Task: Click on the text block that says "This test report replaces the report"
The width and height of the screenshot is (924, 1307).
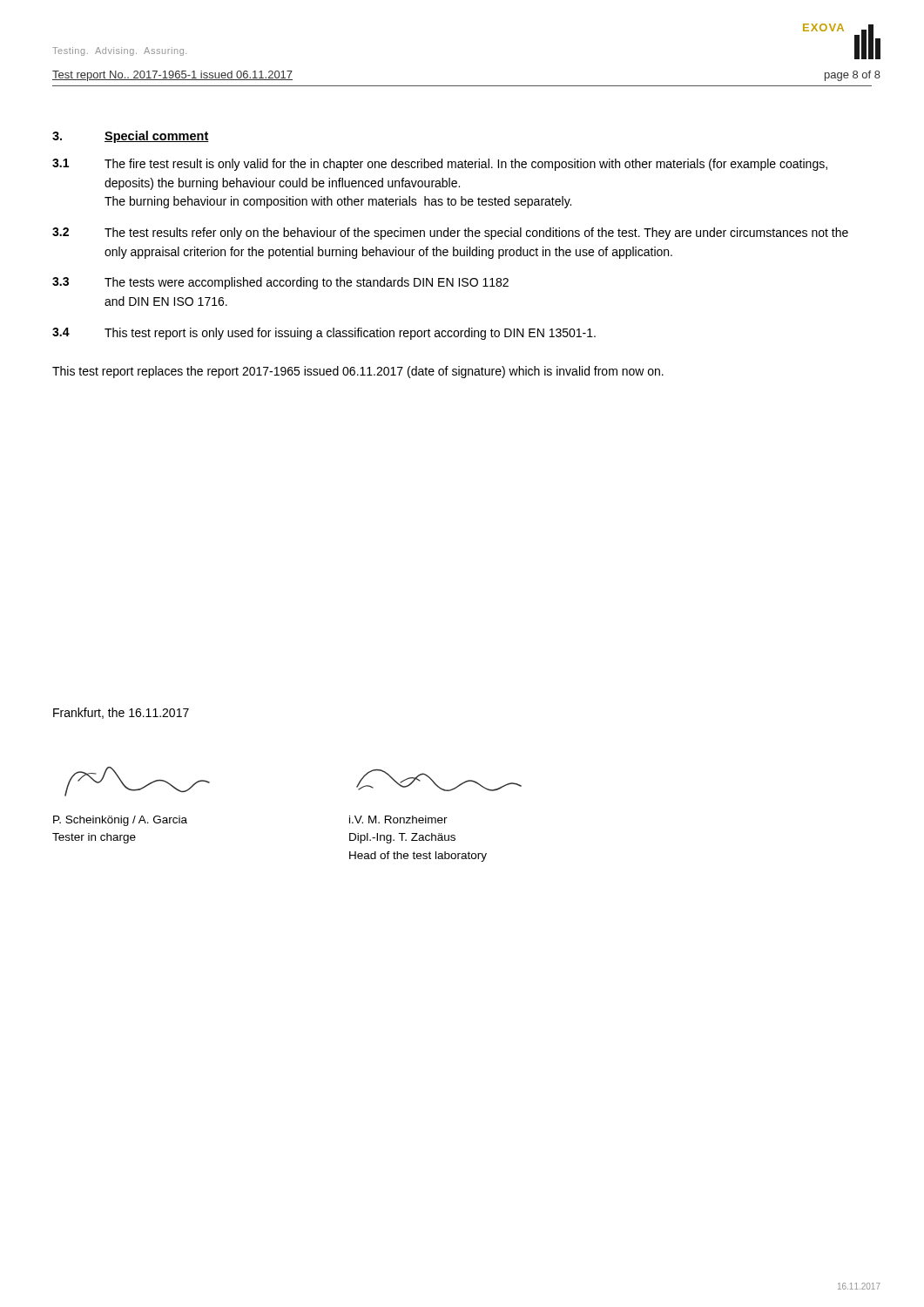Action: coord(358,371)
